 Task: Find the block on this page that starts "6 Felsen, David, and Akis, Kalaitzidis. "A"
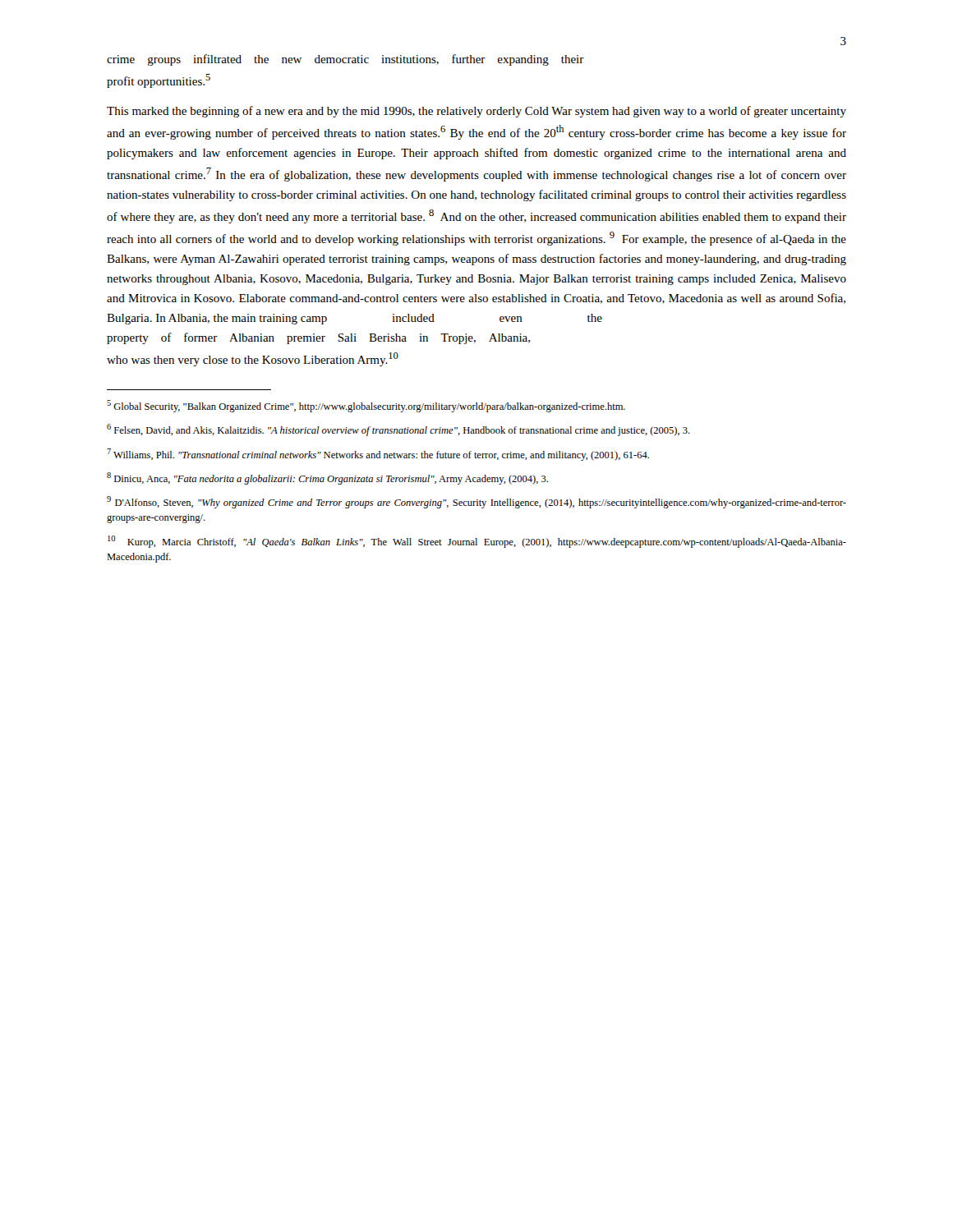click(x=399, y=429)
